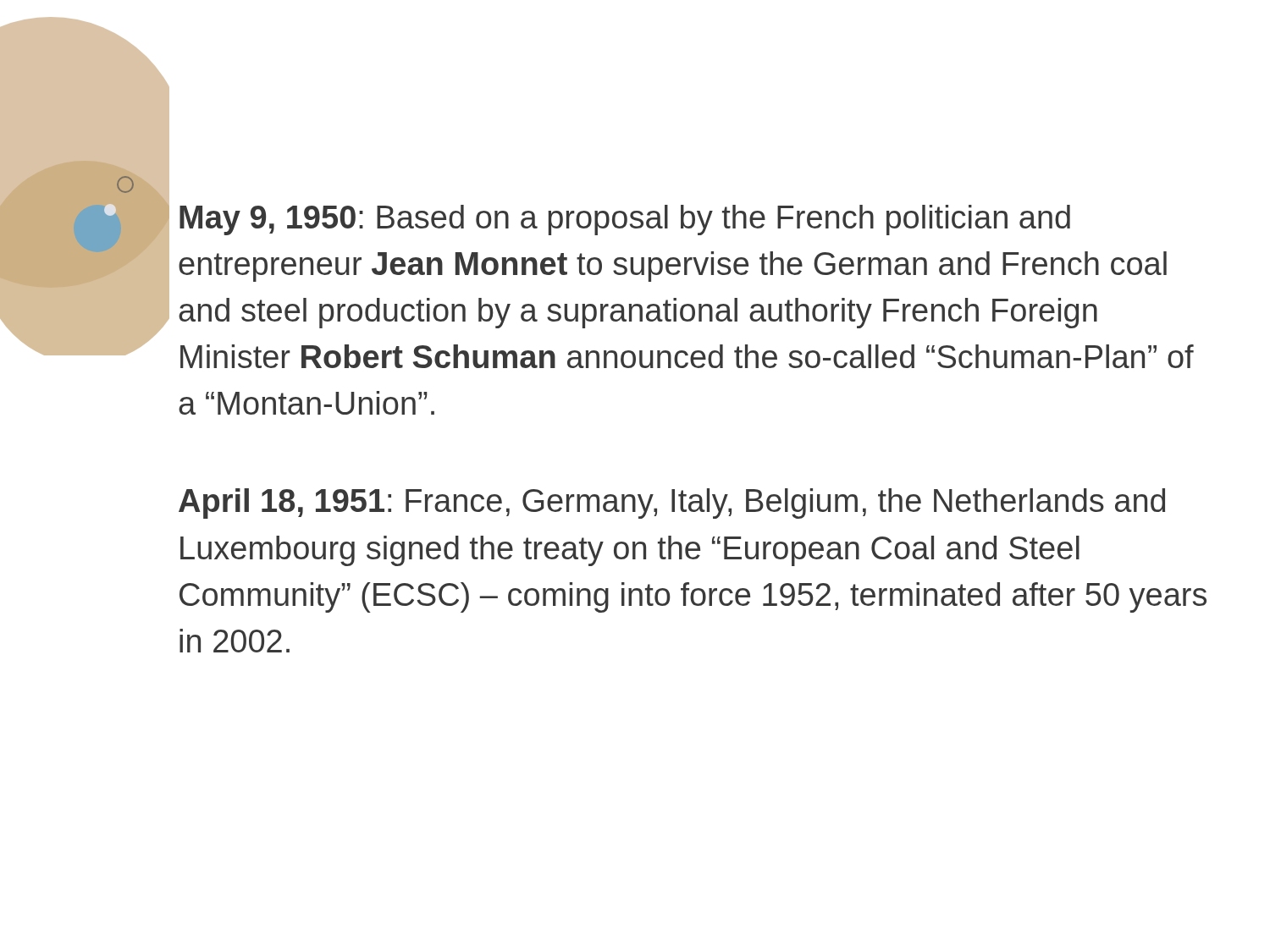Viewport: 1270px width, 952px height.
Task: Select the region starting "May 9, 1950: Based on a proposal by"
Action: point(686,311)
